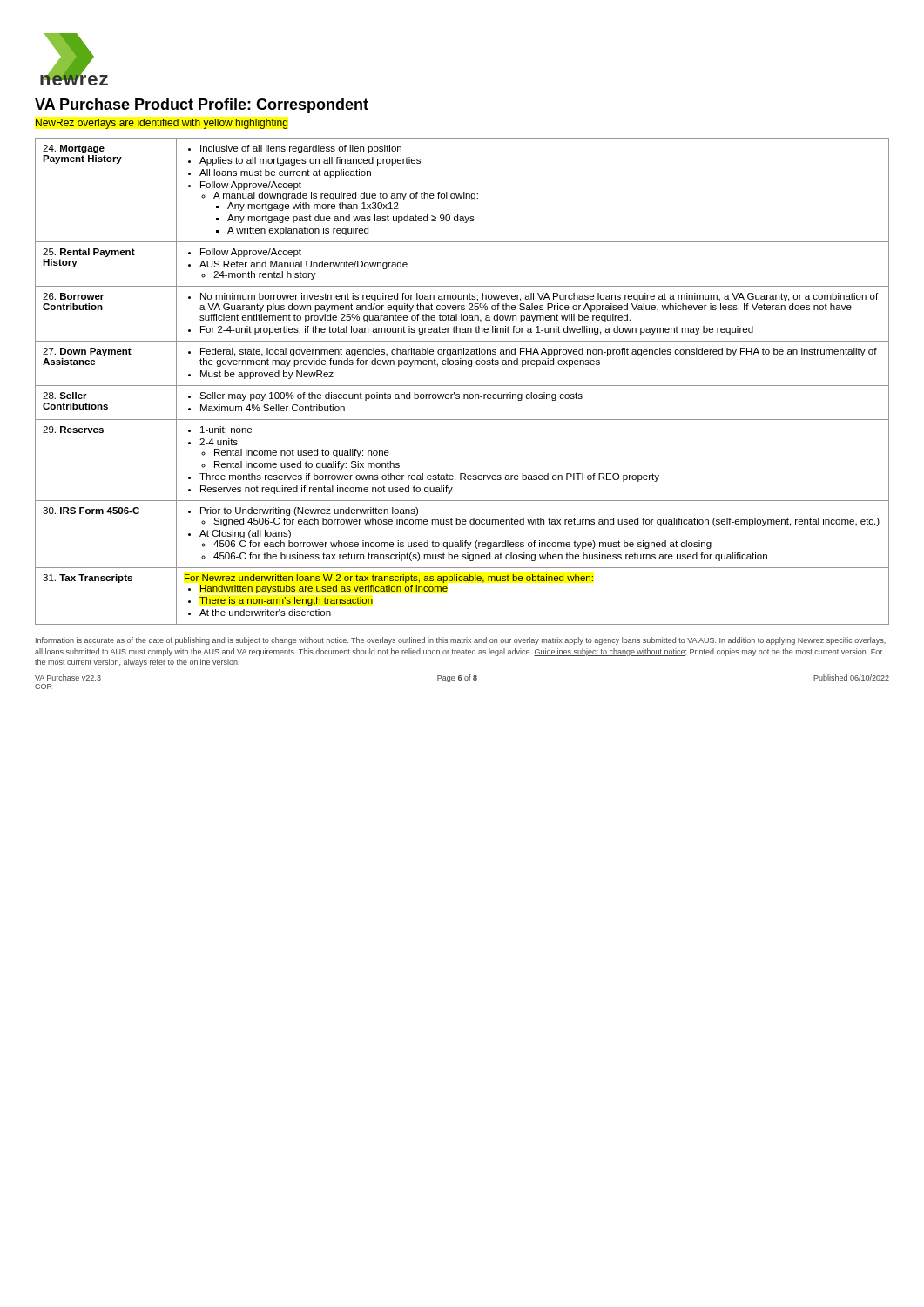Locate a logo
This screenshot has width=924, height=1307.
click(462, 57)
